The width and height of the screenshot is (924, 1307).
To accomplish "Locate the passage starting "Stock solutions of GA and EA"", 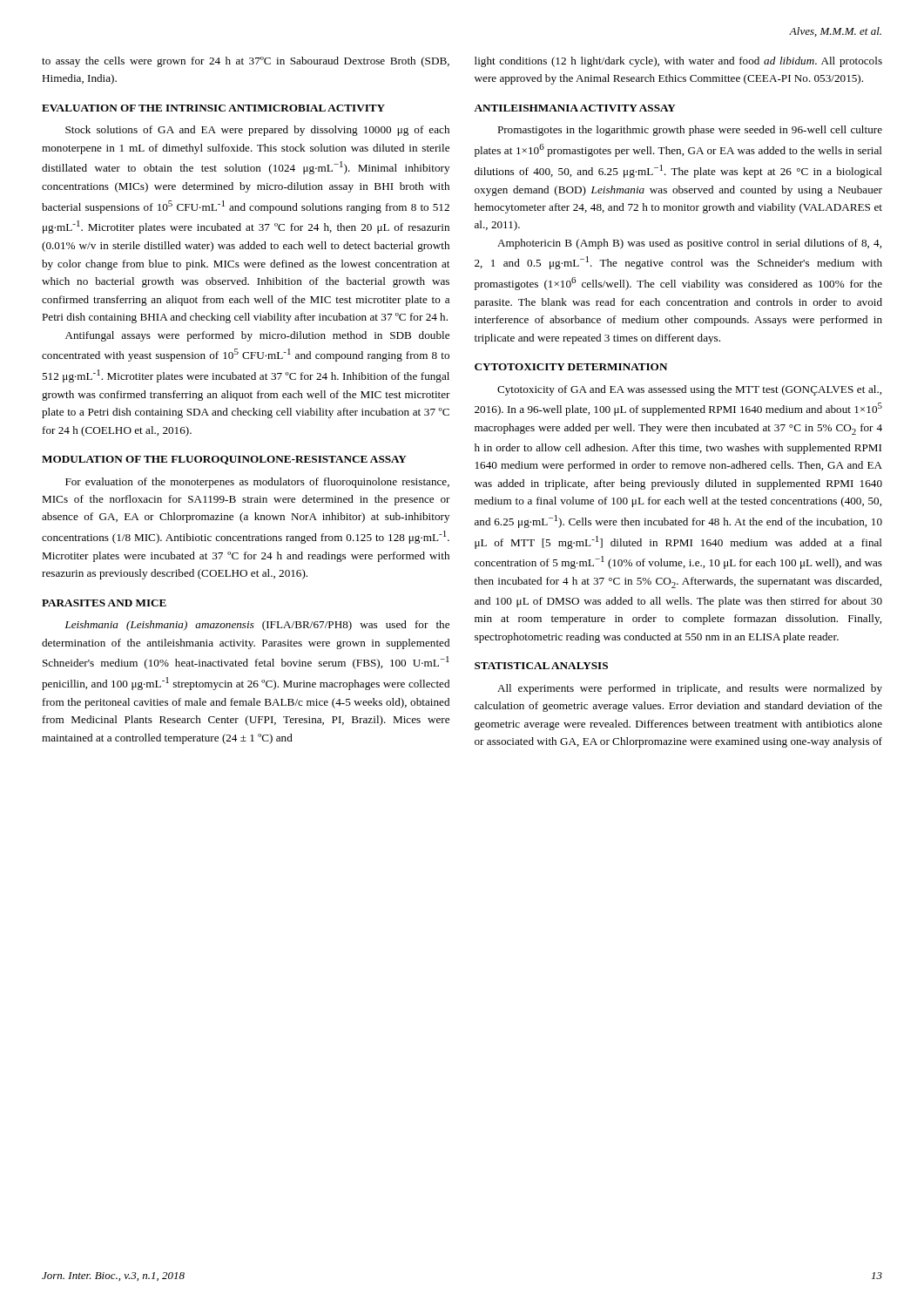I will pyautogui.click(x=246, y=224).
